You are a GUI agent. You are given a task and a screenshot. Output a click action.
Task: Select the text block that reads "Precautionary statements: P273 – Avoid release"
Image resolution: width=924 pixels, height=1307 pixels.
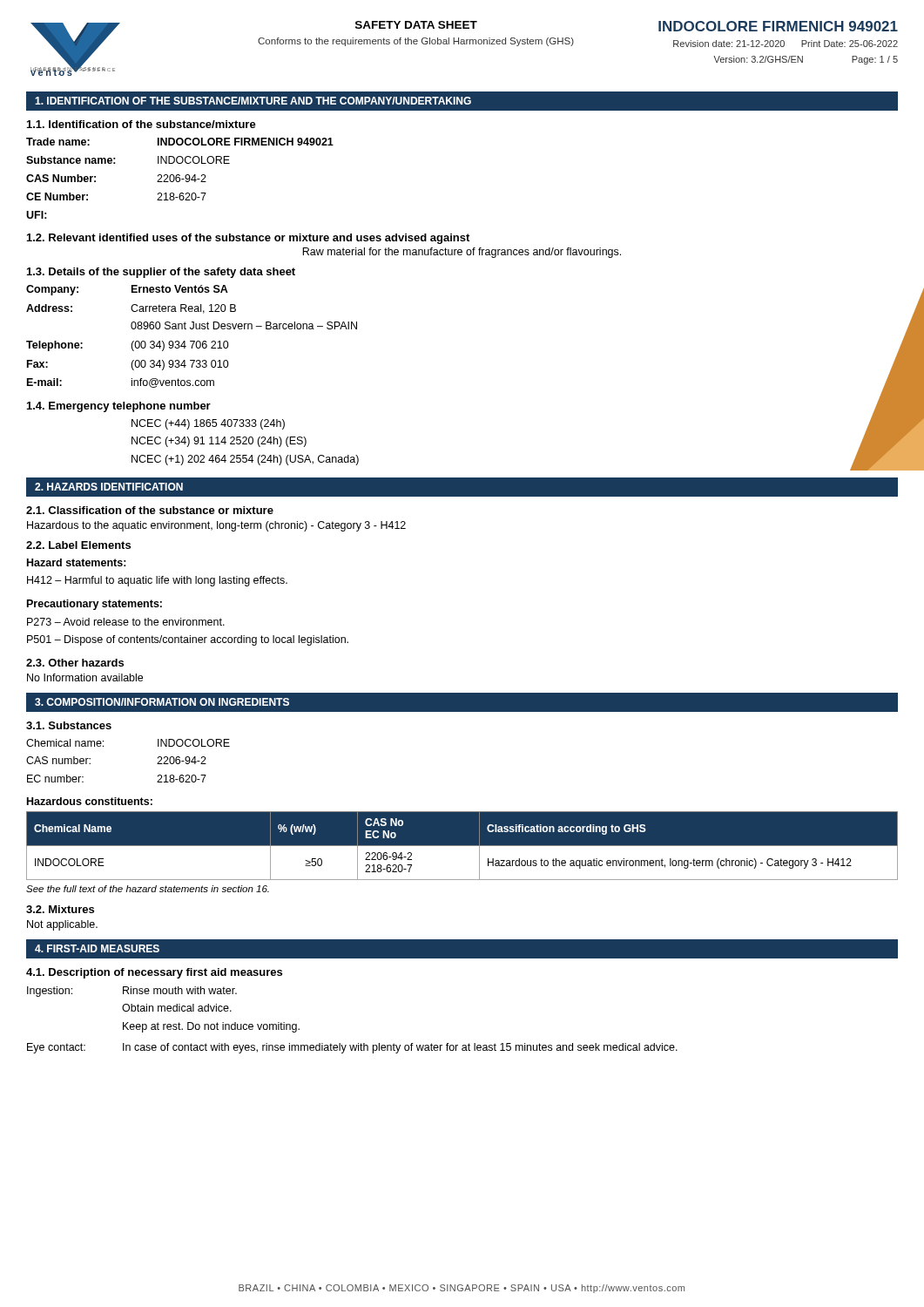[x=188, y=622]
